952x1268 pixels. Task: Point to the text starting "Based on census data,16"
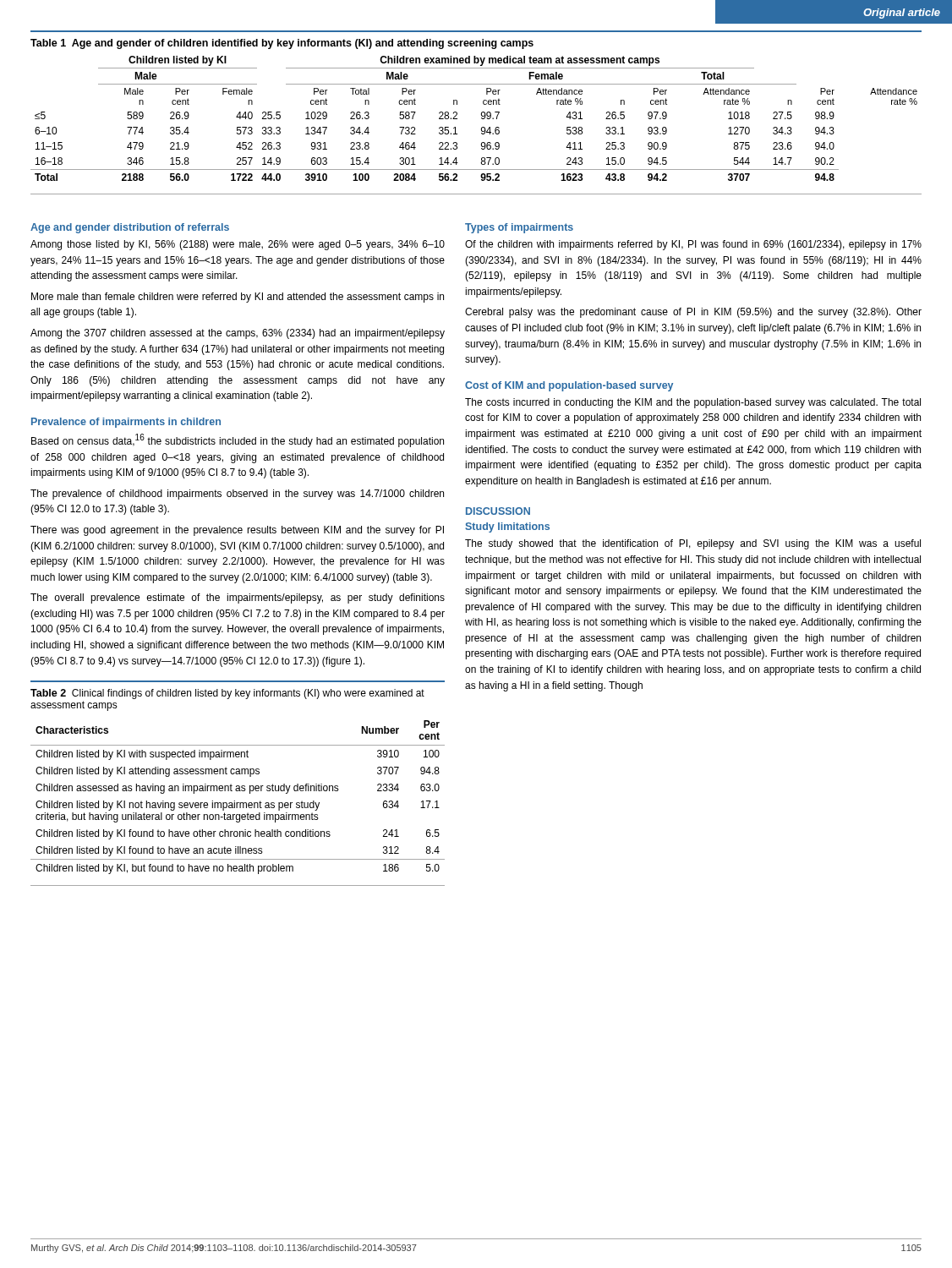tap(238, 456)
